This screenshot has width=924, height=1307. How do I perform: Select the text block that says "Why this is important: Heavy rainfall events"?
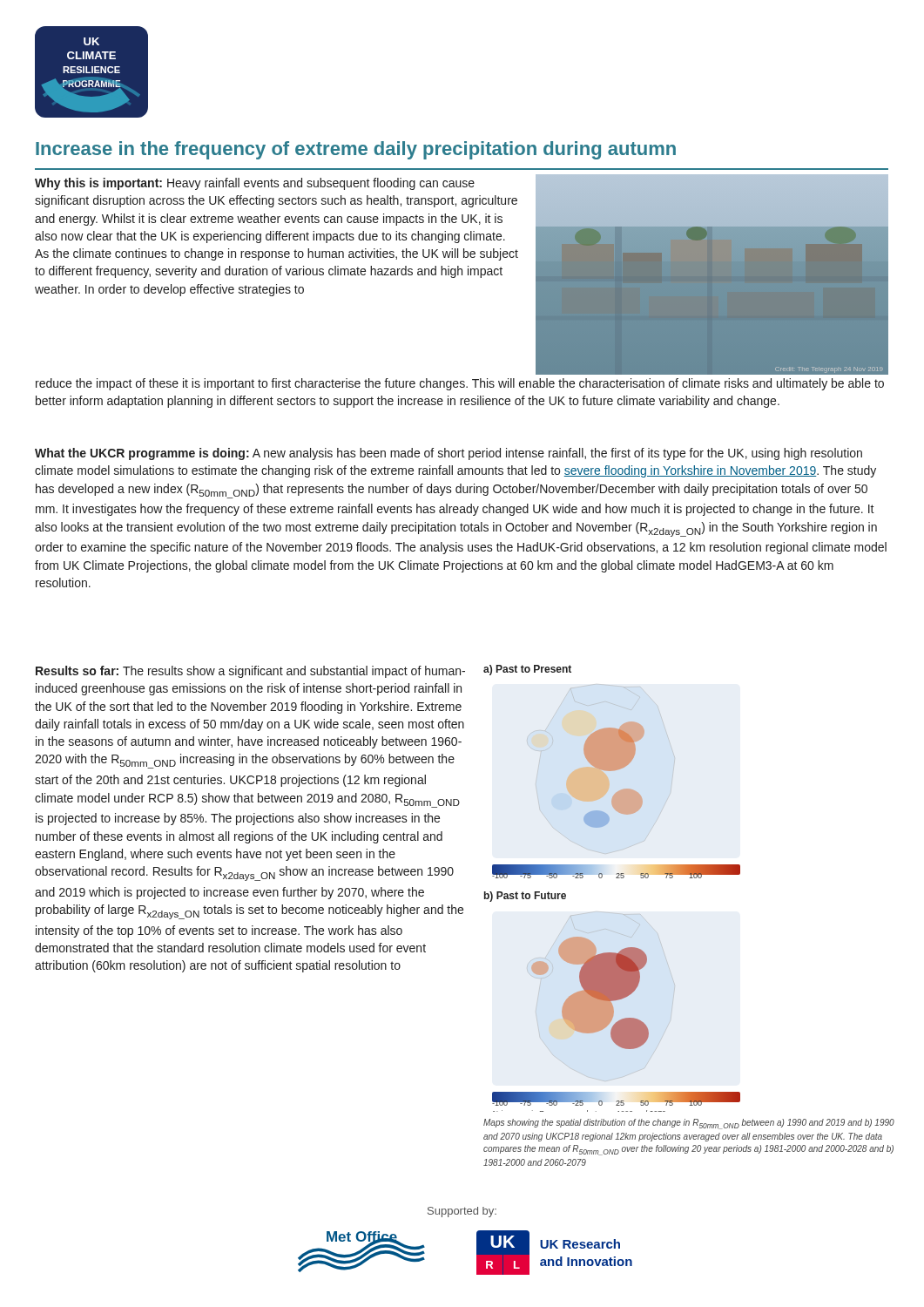click(x=277, y=236)
